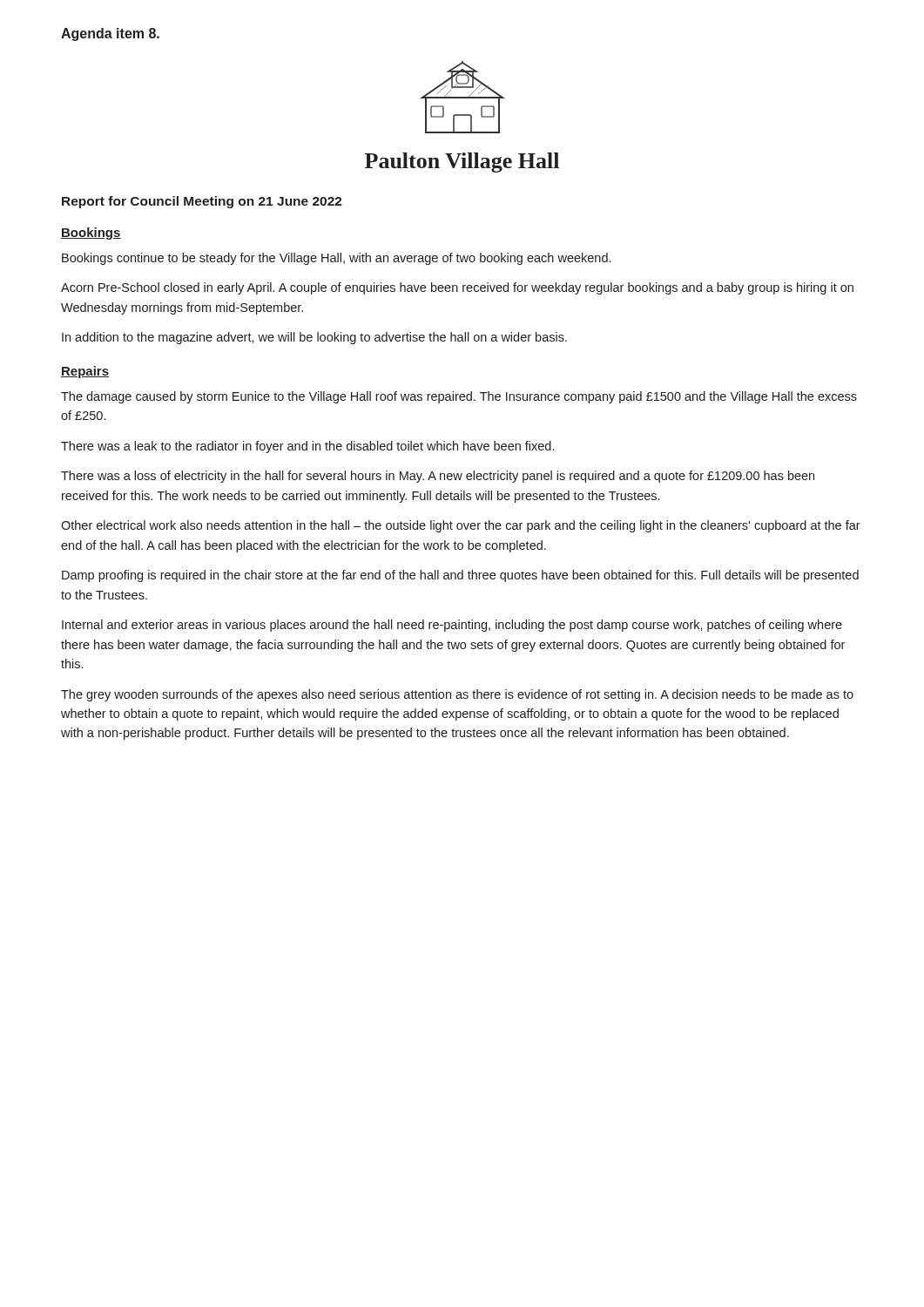The image size is (924, 1307).
Task: Locate the passage starting "Bookings continue to be steady"
Action: pos(336,258)
